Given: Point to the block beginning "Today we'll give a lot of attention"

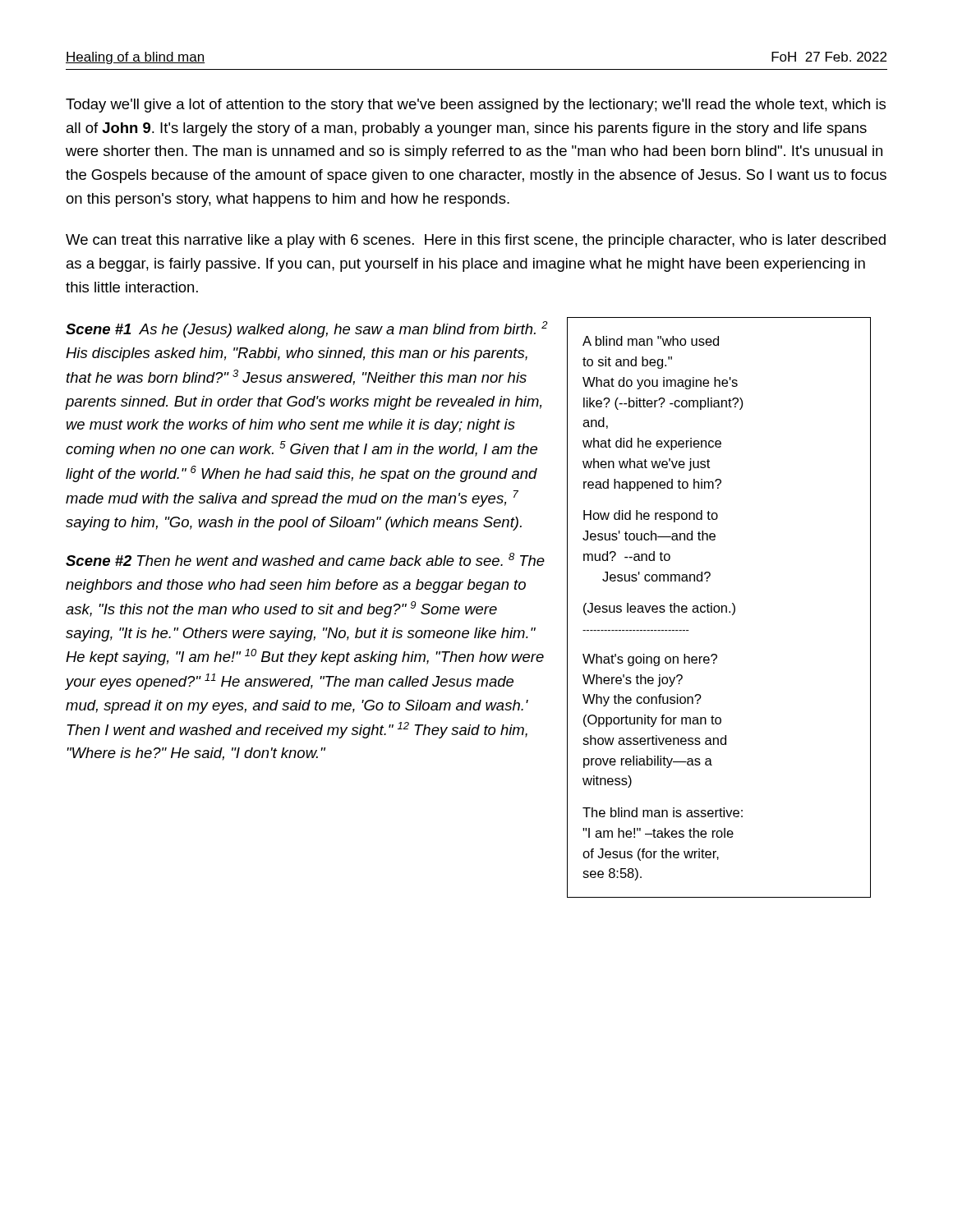Looking at the screenshot, I should [476, 151].
